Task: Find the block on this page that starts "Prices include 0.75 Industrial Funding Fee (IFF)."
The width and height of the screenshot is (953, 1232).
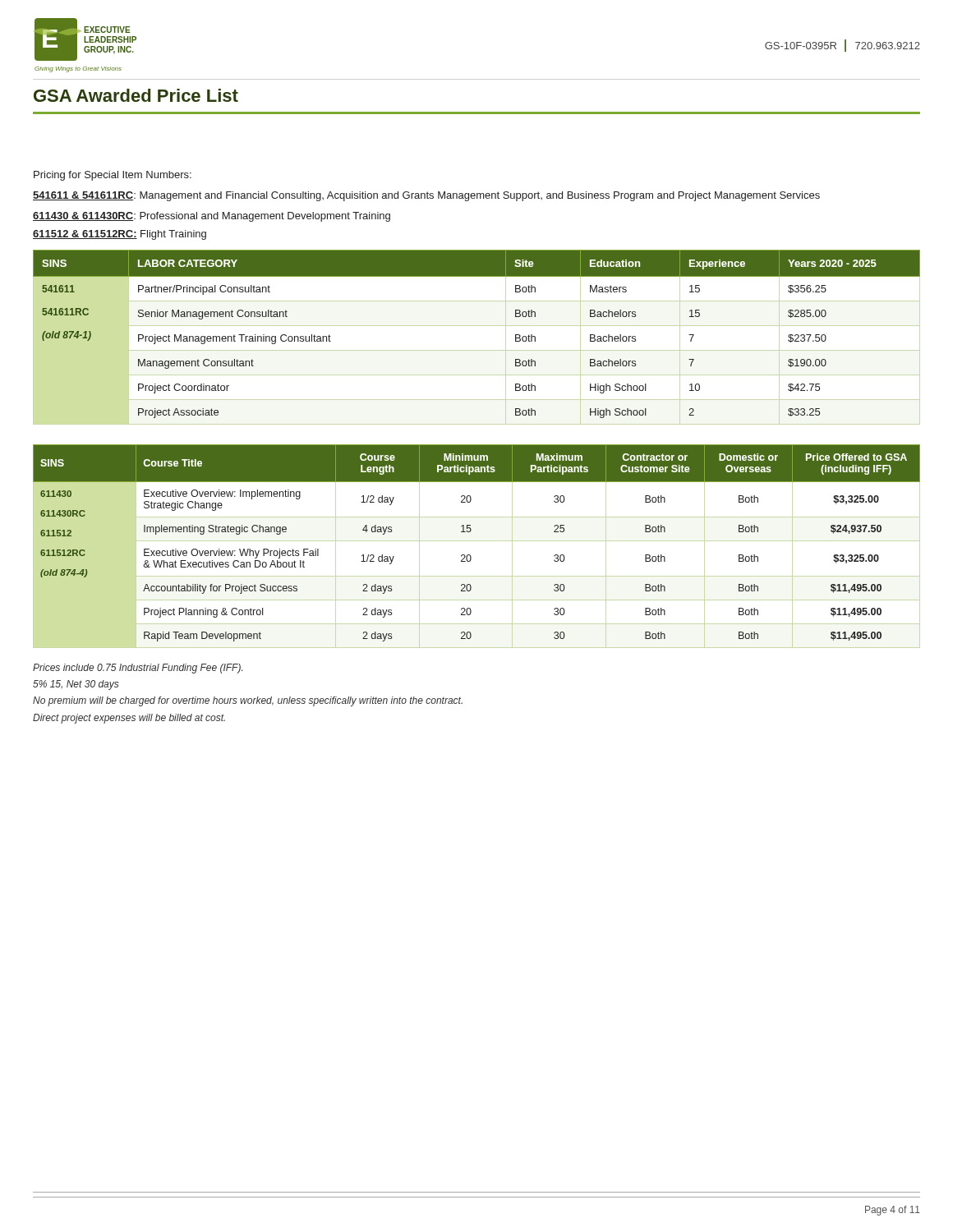Action: click(248, 692)
